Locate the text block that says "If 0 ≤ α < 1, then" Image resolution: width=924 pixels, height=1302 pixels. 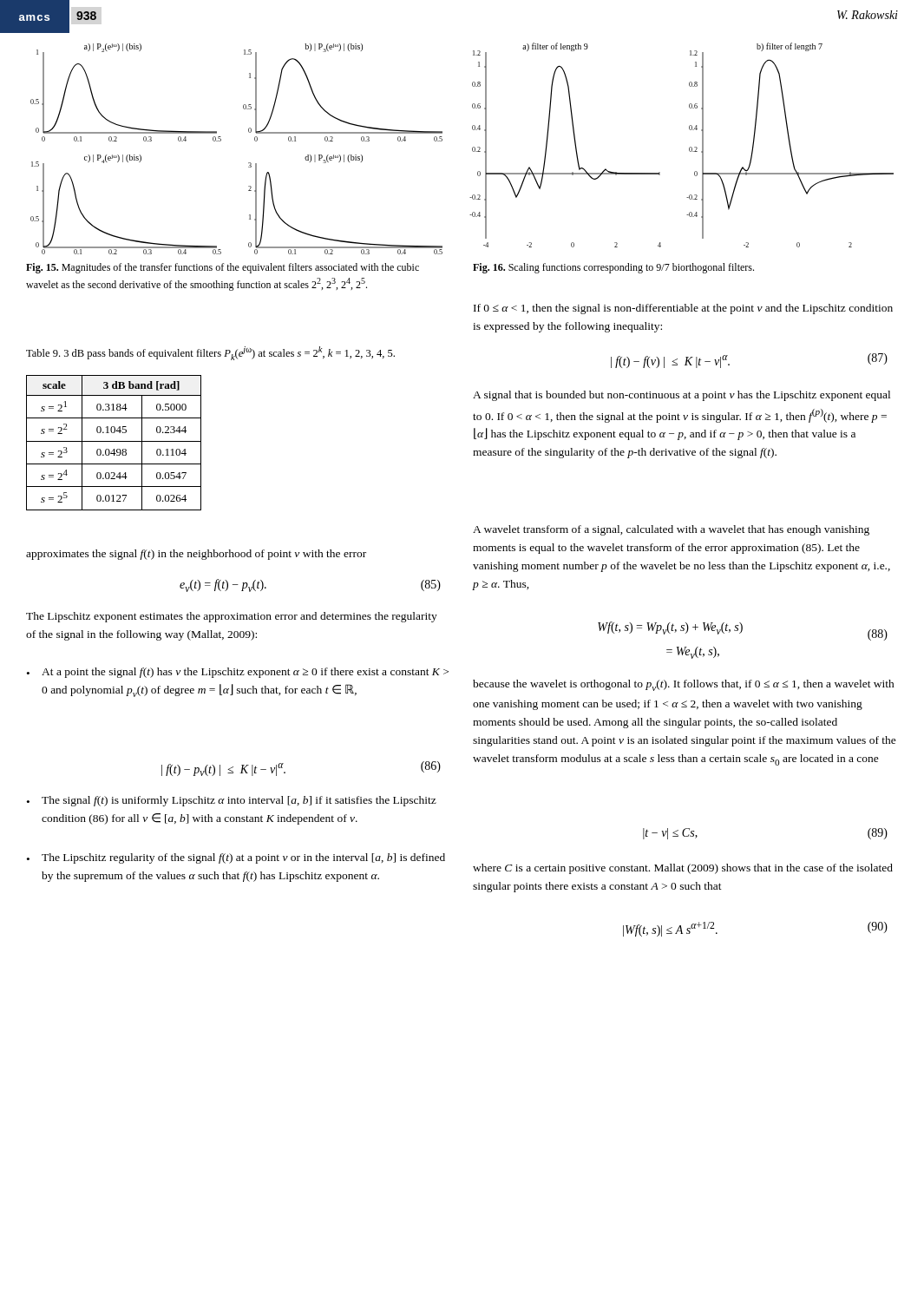[x=683, y=317]
